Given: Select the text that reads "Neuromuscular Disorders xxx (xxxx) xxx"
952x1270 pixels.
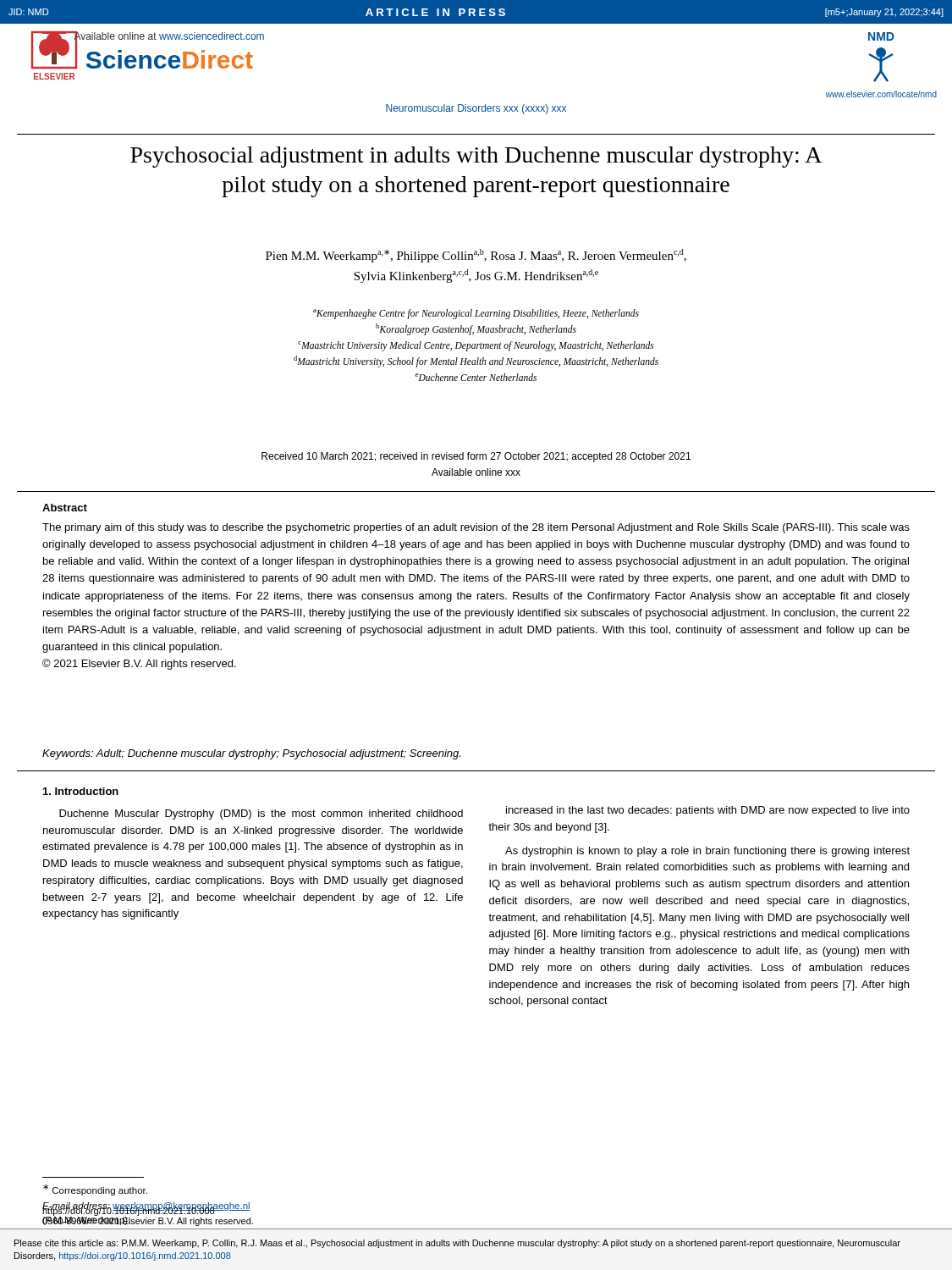Looking at the screenshot, I should [476, 108].
